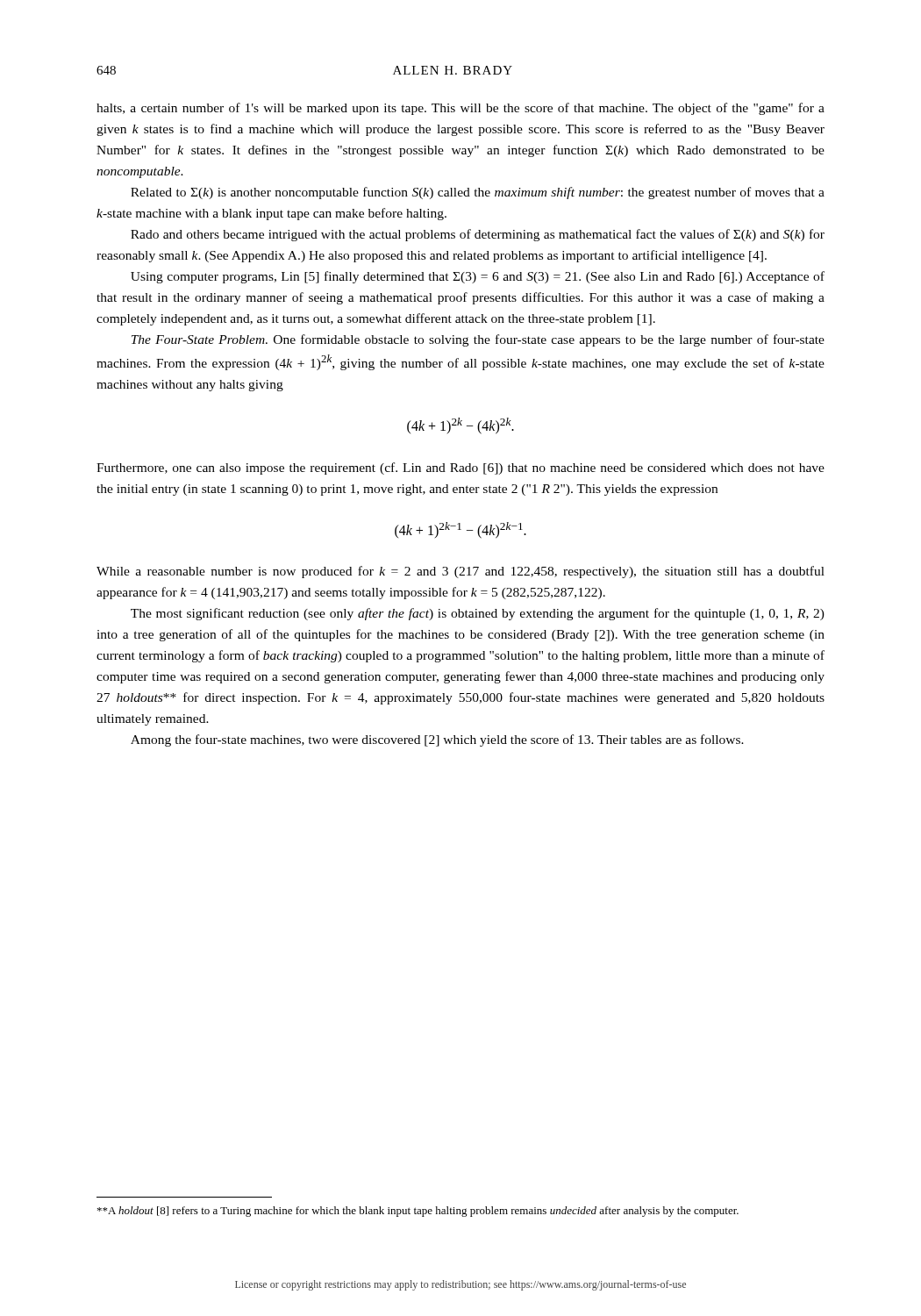Screen dimensions: 1316x921
Task: Select the text block with the text "The Four-State Problem. One formidable obstacle"
Action: pos(460,362)
